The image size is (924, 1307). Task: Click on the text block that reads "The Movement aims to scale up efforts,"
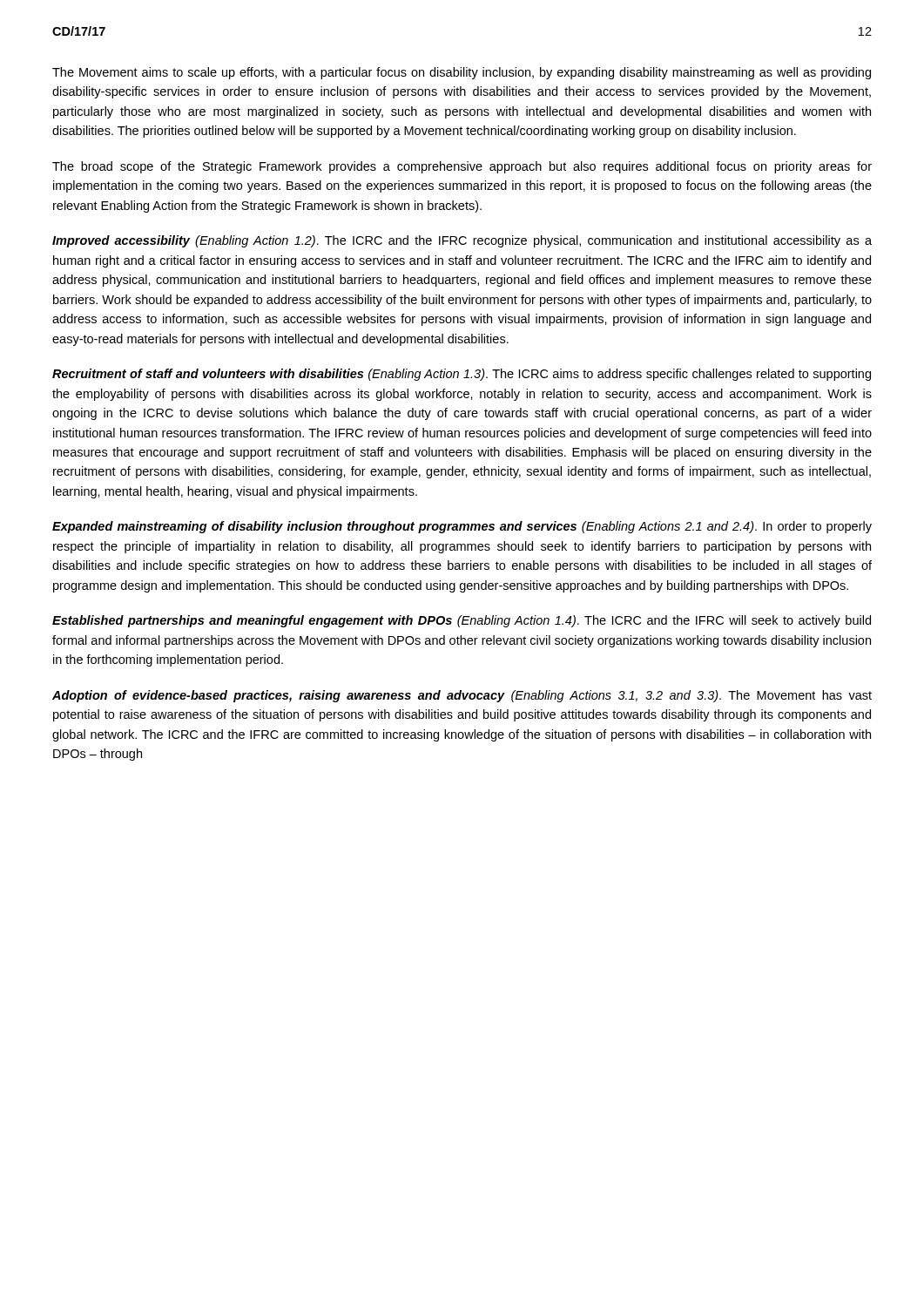coord(462,102)
